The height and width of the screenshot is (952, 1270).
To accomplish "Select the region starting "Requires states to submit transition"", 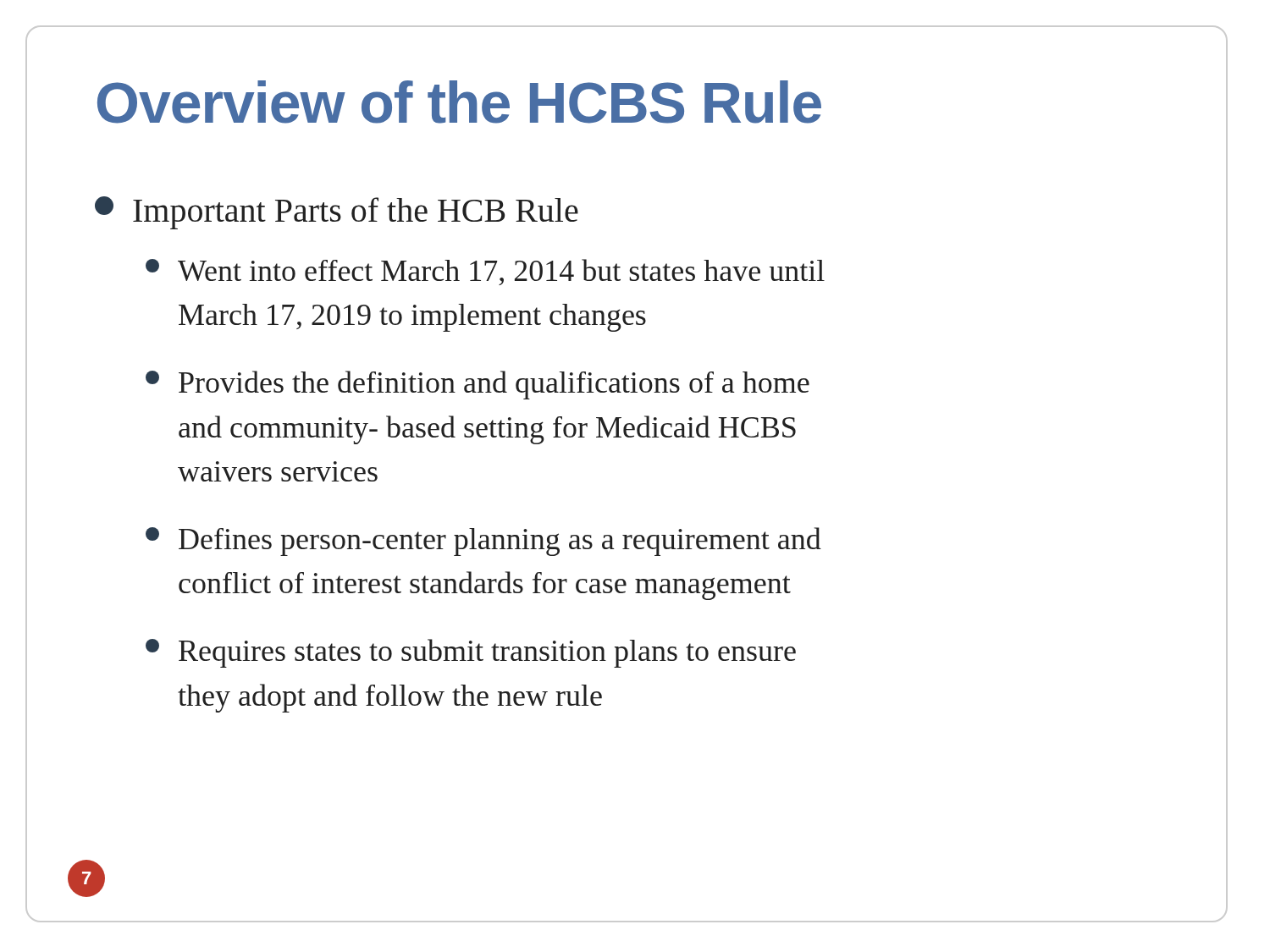I will click(x=471, y=673).
